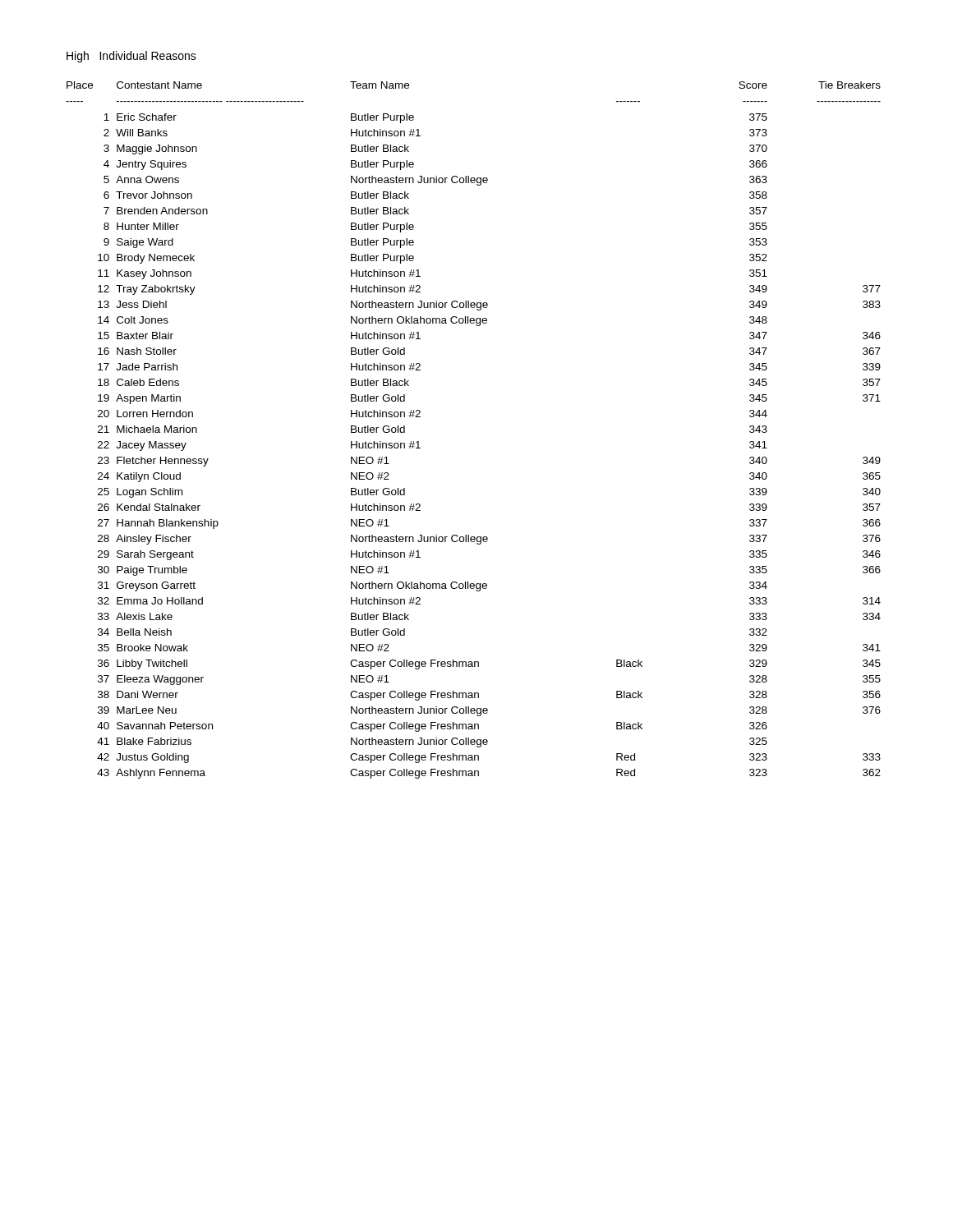Find the table that mentions "Hutchinson #2"

(x=476, y=429)
